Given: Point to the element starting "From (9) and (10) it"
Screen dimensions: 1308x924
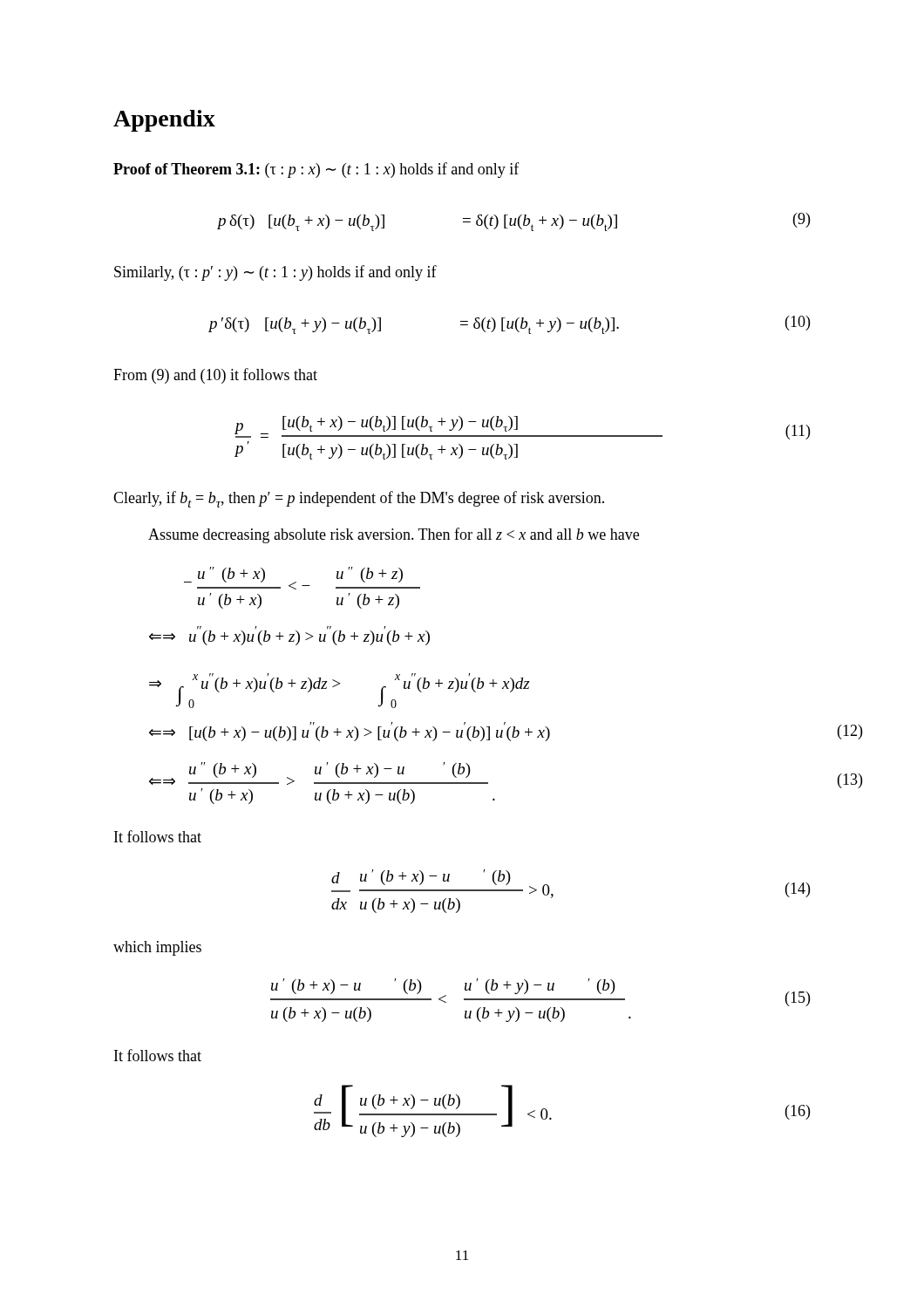Looking at the screenshot, I should tap(215, 375).
